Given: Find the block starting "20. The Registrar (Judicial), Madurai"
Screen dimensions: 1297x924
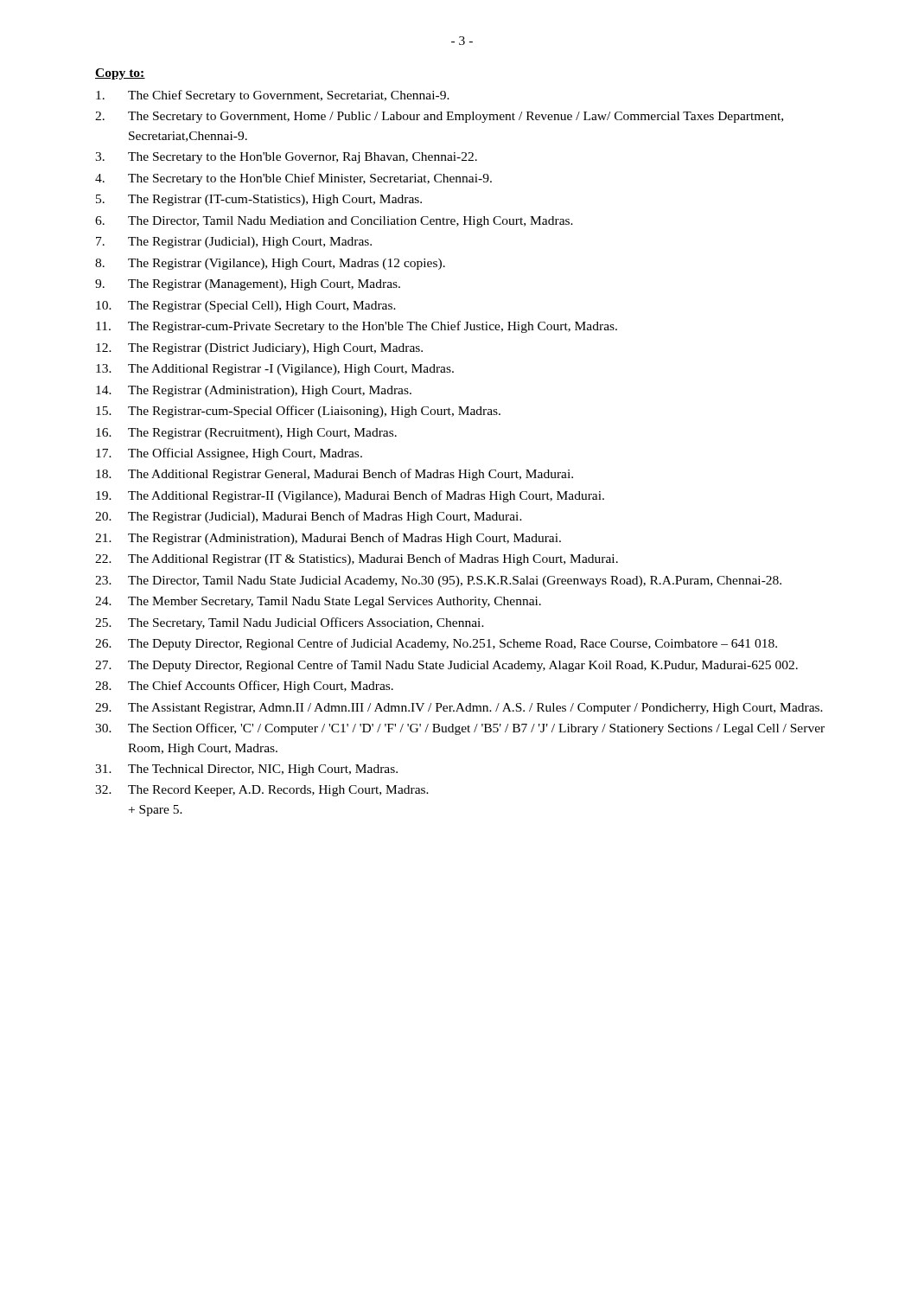Looking at the screenshot, I should (x=475, y=517).
